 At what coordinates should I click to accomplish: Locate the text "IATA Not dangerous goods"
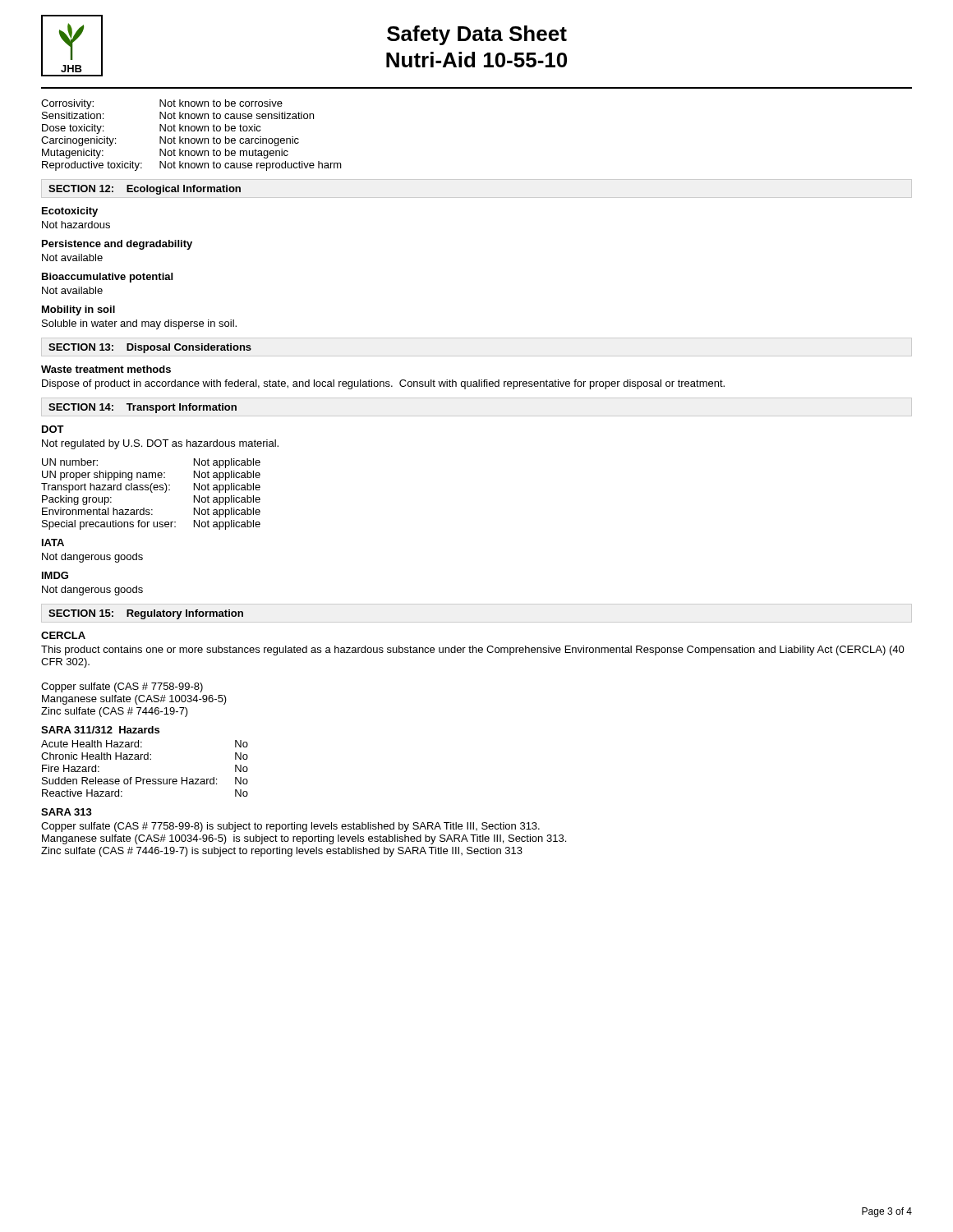(x=53, y=542)
